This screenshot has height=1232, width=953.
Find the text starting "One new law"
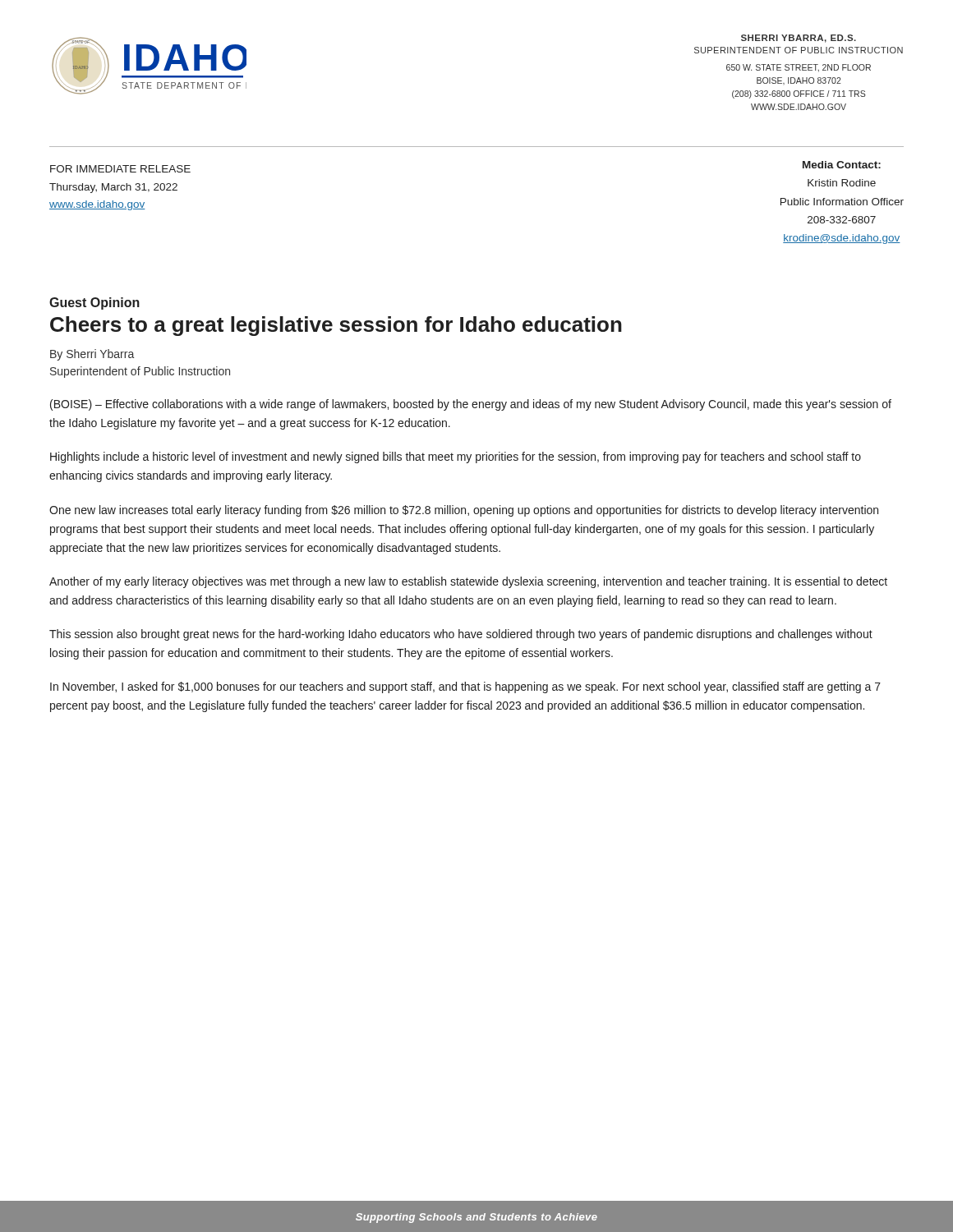pyautogui.click(x=464, y=529)
